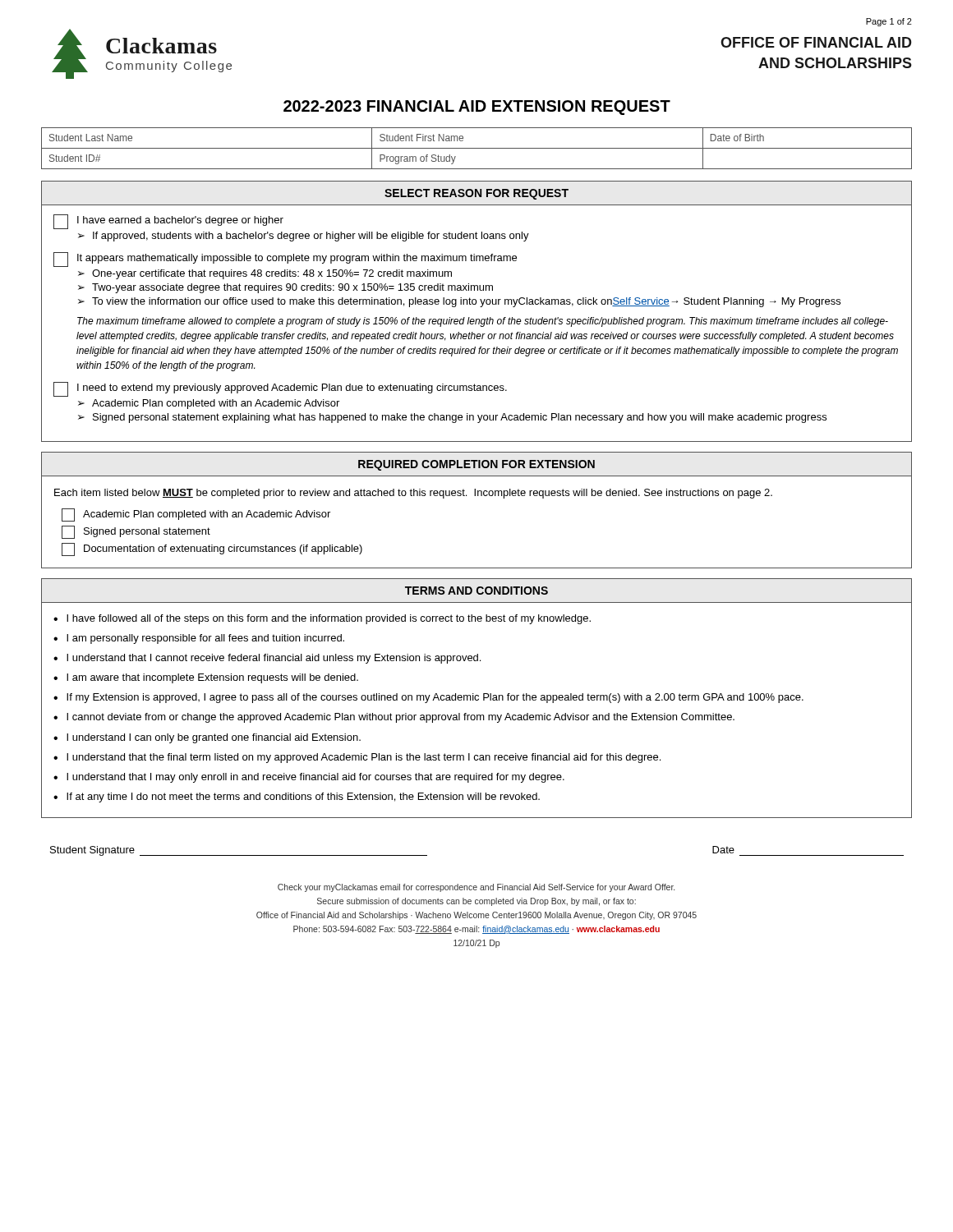Locate the list item with the text "I cannot deviate from or change"
The width and height of the screenshot is (953, 1232).
coord(401,717)
